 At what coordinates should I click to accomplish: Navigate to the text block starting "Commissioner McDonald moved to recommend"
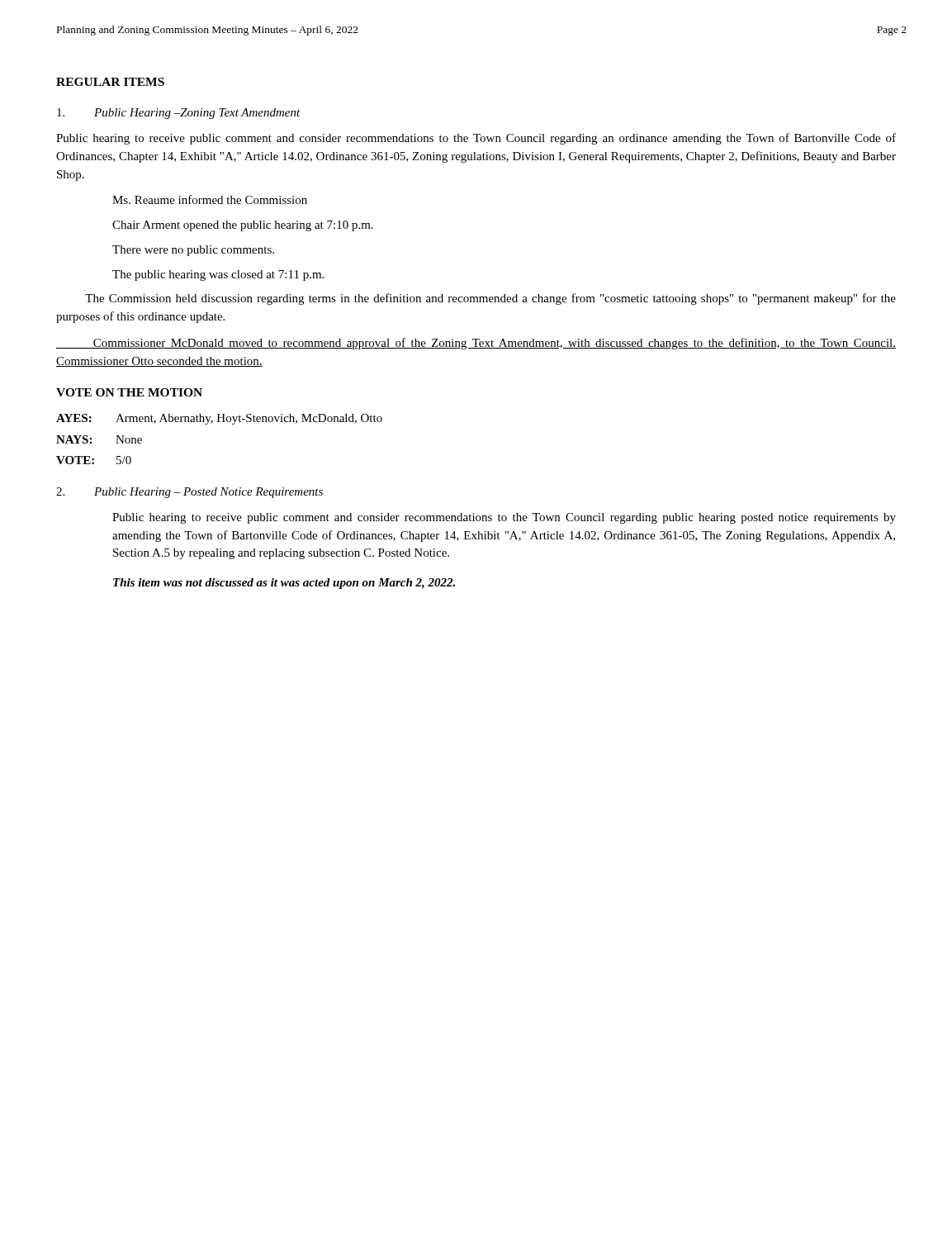(x=476, y=352)
